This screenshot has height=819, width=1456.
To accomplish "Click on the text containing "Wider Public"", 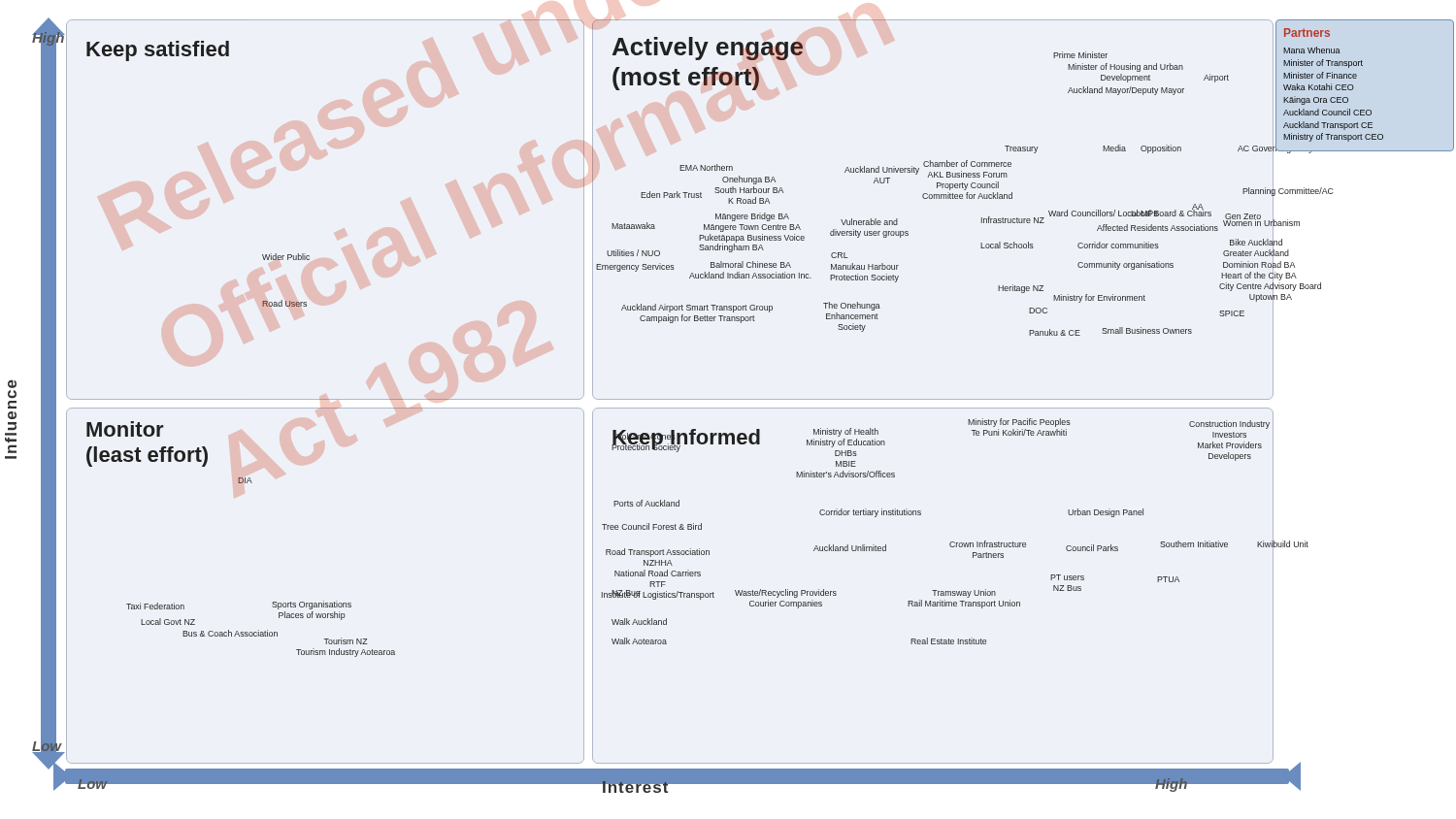I will pos(286,257).
